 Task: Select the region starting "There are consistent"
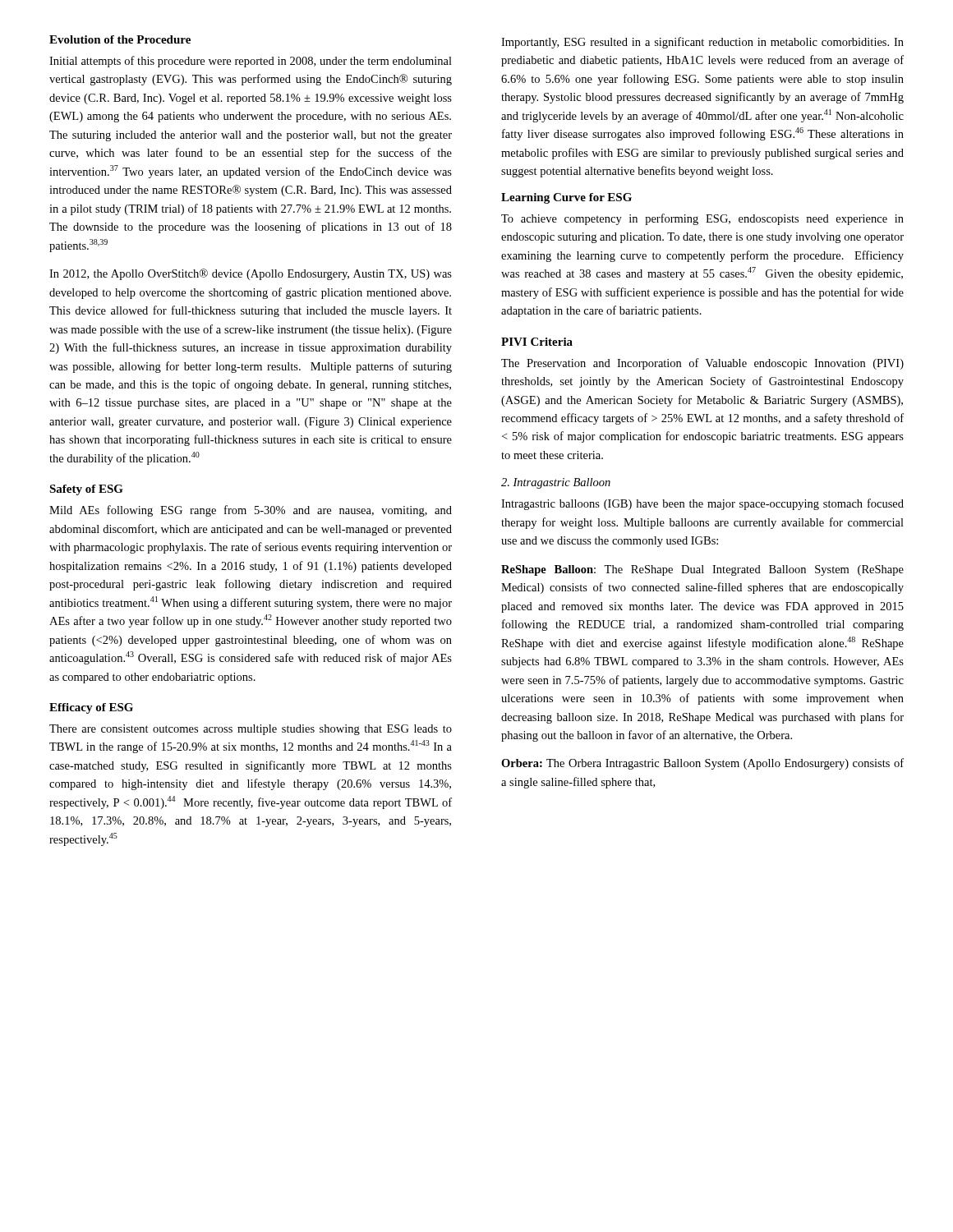251,784
